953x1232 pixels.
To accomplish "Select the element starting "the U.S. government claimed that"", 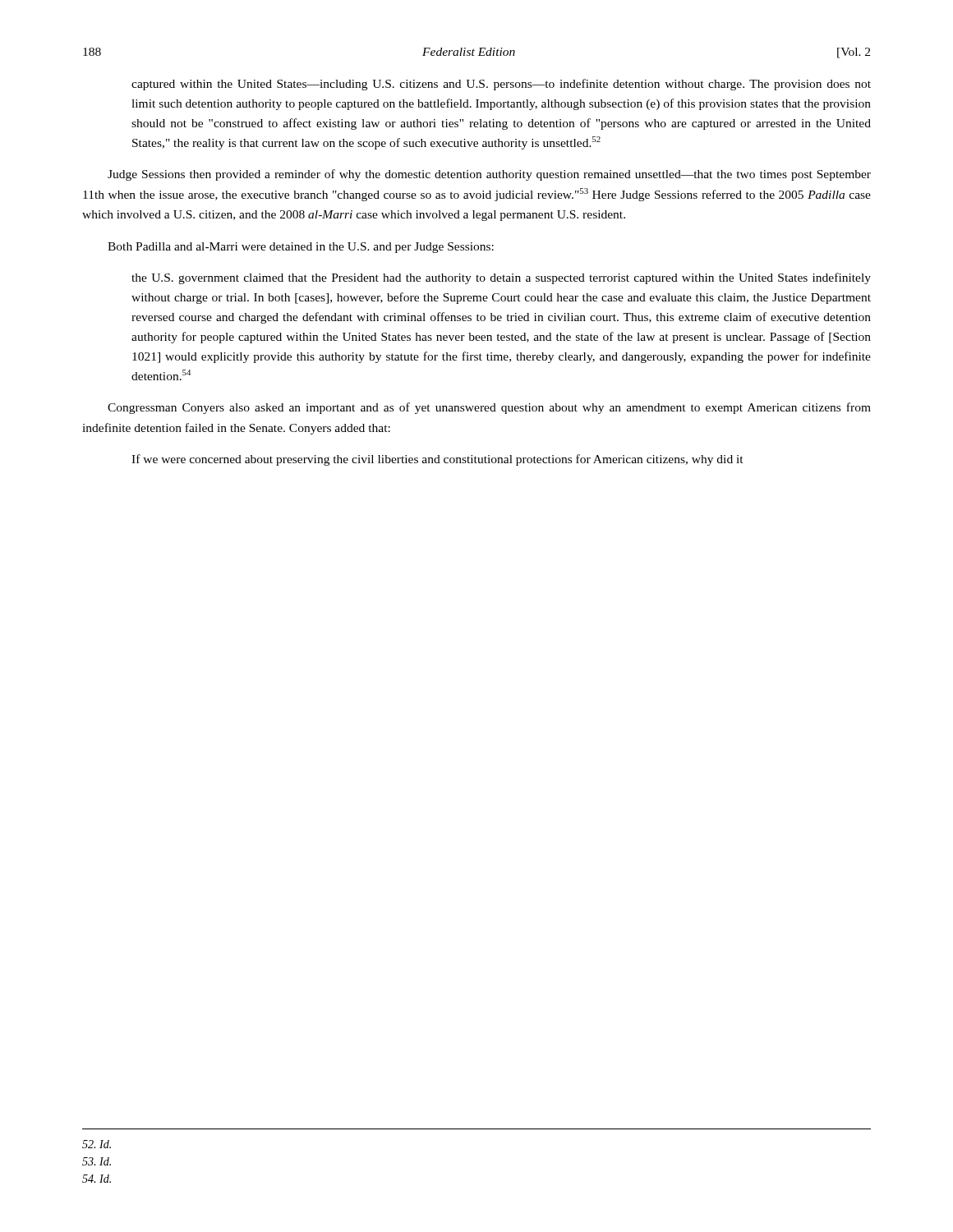I will point(501,326).
